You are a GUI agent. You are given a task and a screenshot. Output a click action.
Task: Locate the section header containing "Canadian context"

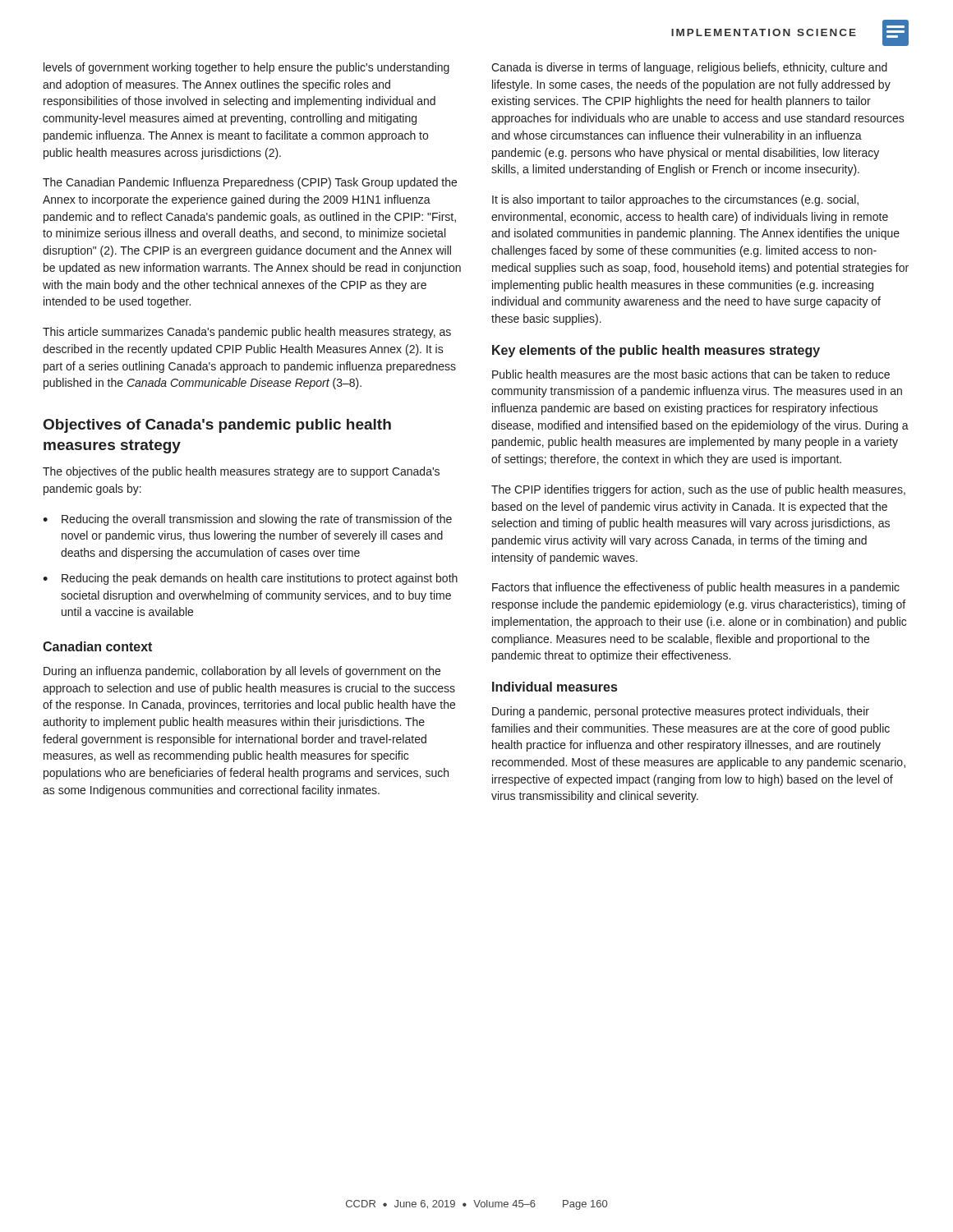tap(97, 647)
